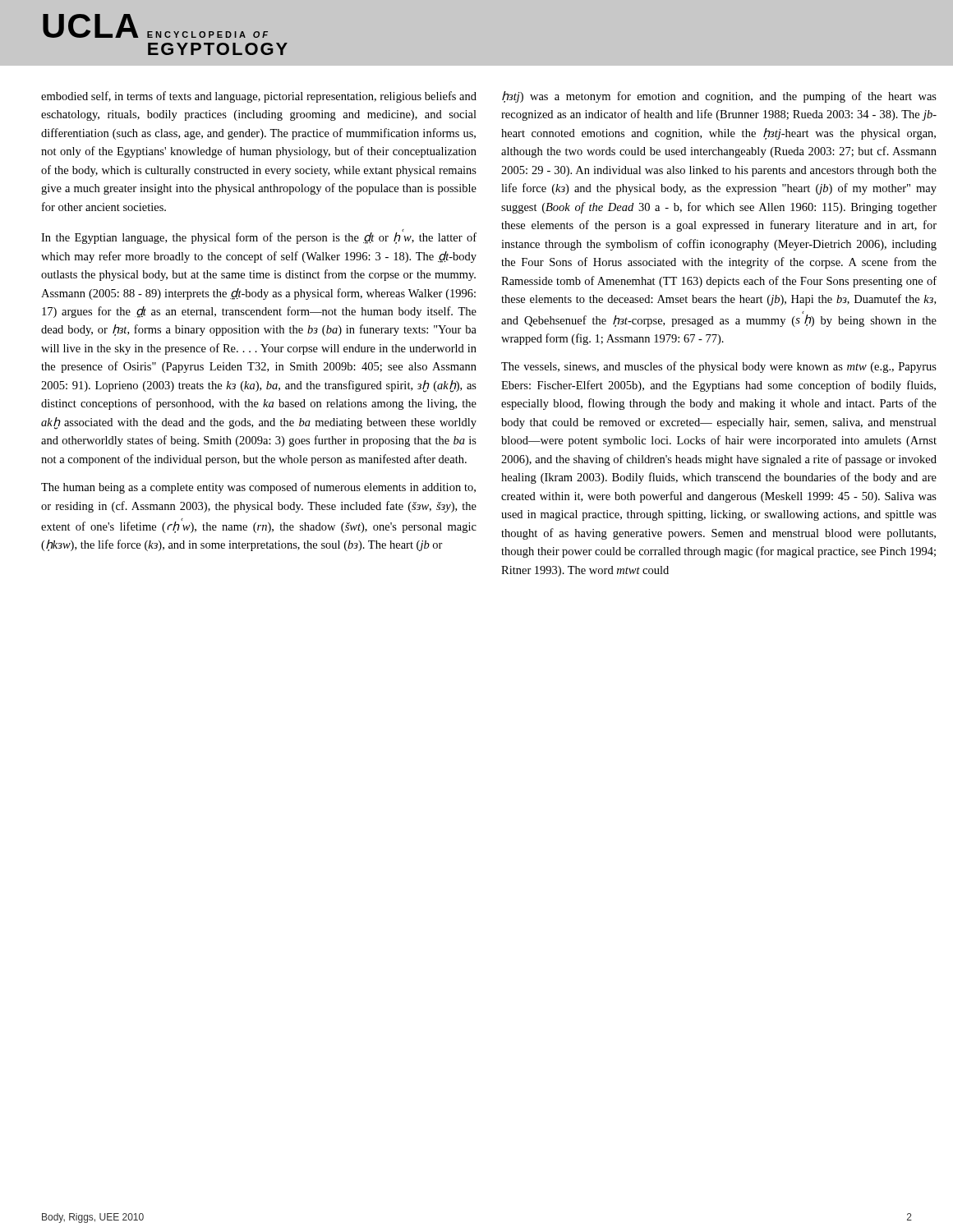
Task: Where is the passage that starts "ḥзtj) was a metonym for emotion and"?
Action: [x=719, y=217]
